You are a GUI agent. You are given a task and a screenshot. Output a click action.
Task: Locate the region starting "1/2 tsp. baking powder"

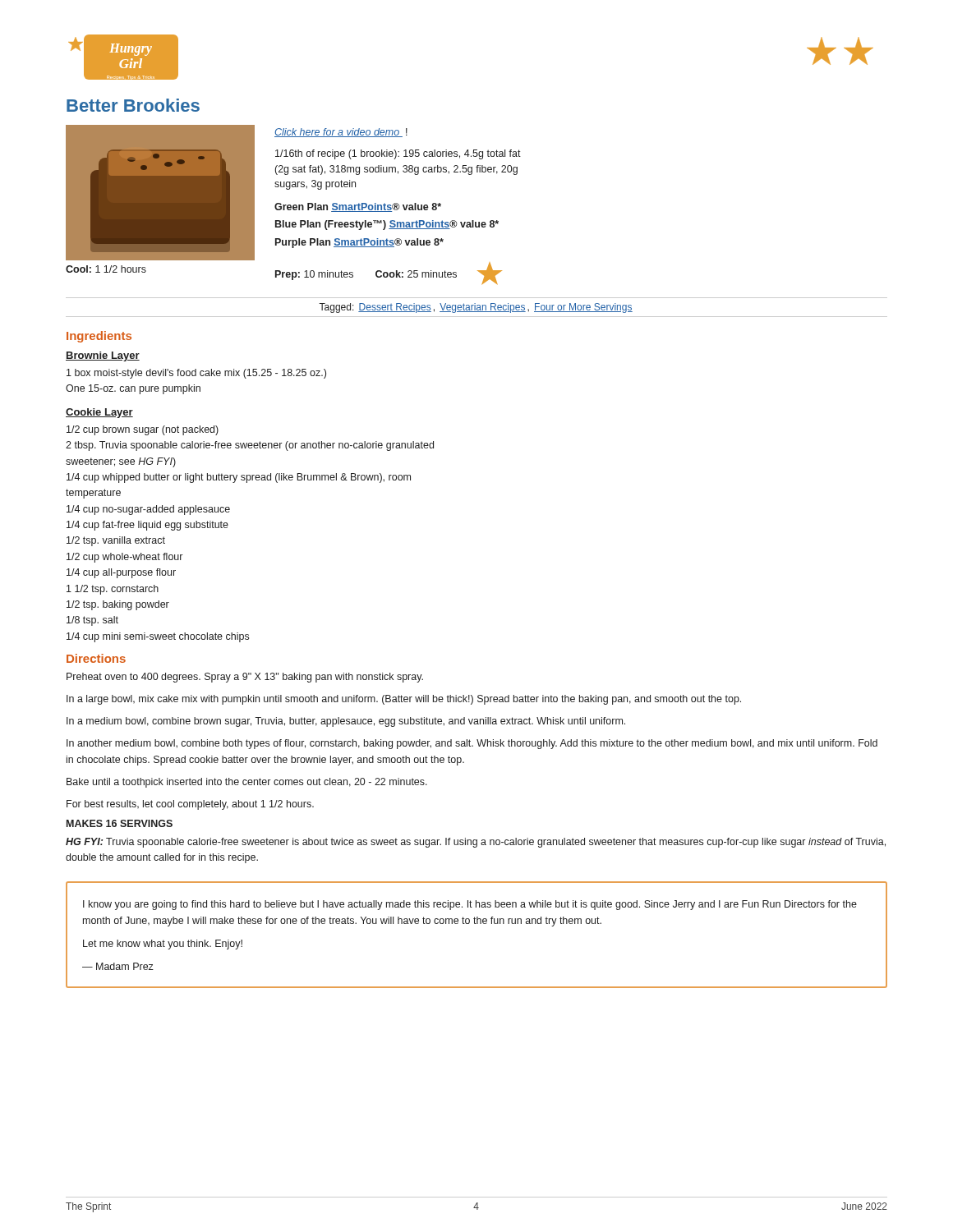[117, 604]
